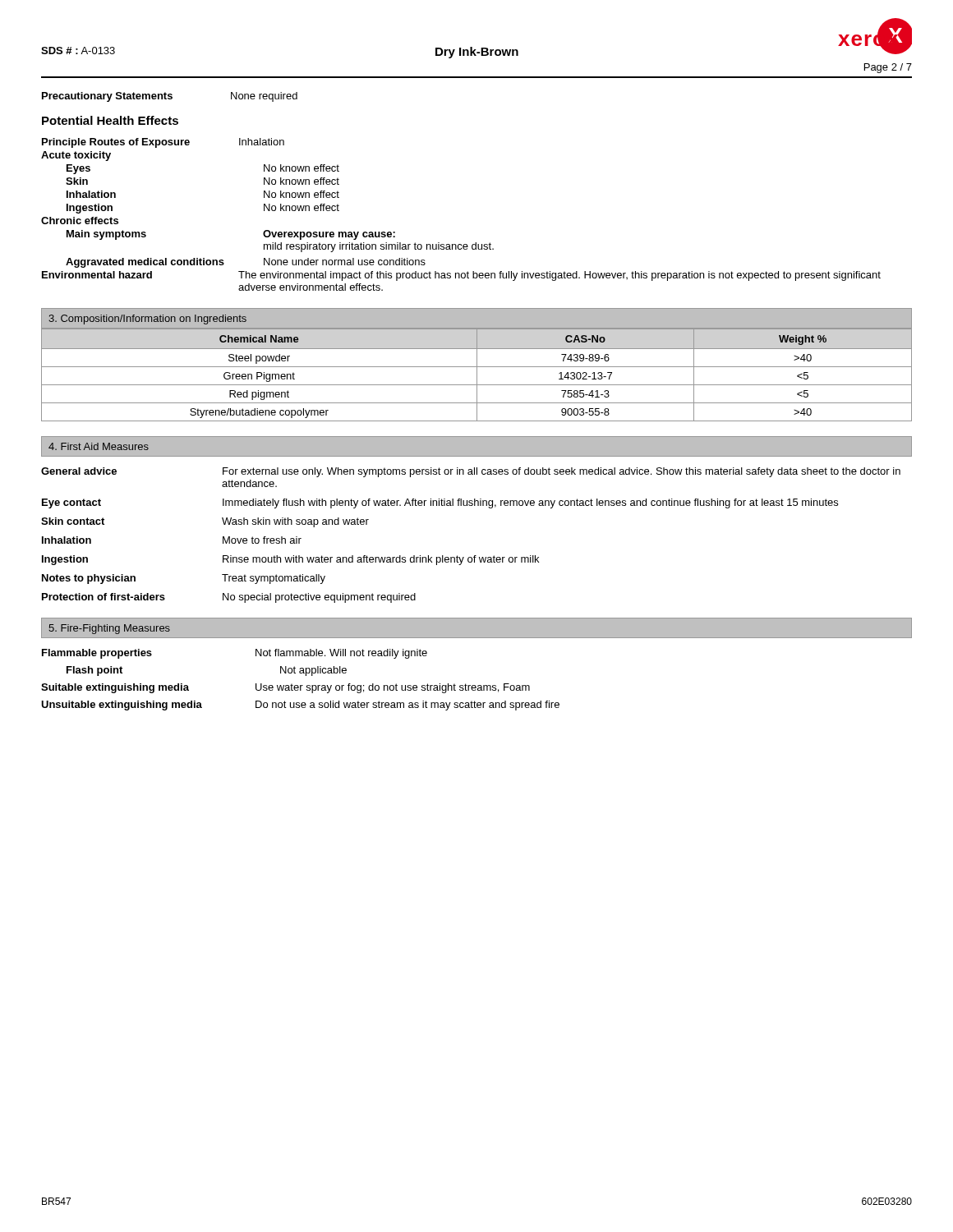Click on the table containing "Red pigment"
The image size is (953, 1232).
(476, 375)
